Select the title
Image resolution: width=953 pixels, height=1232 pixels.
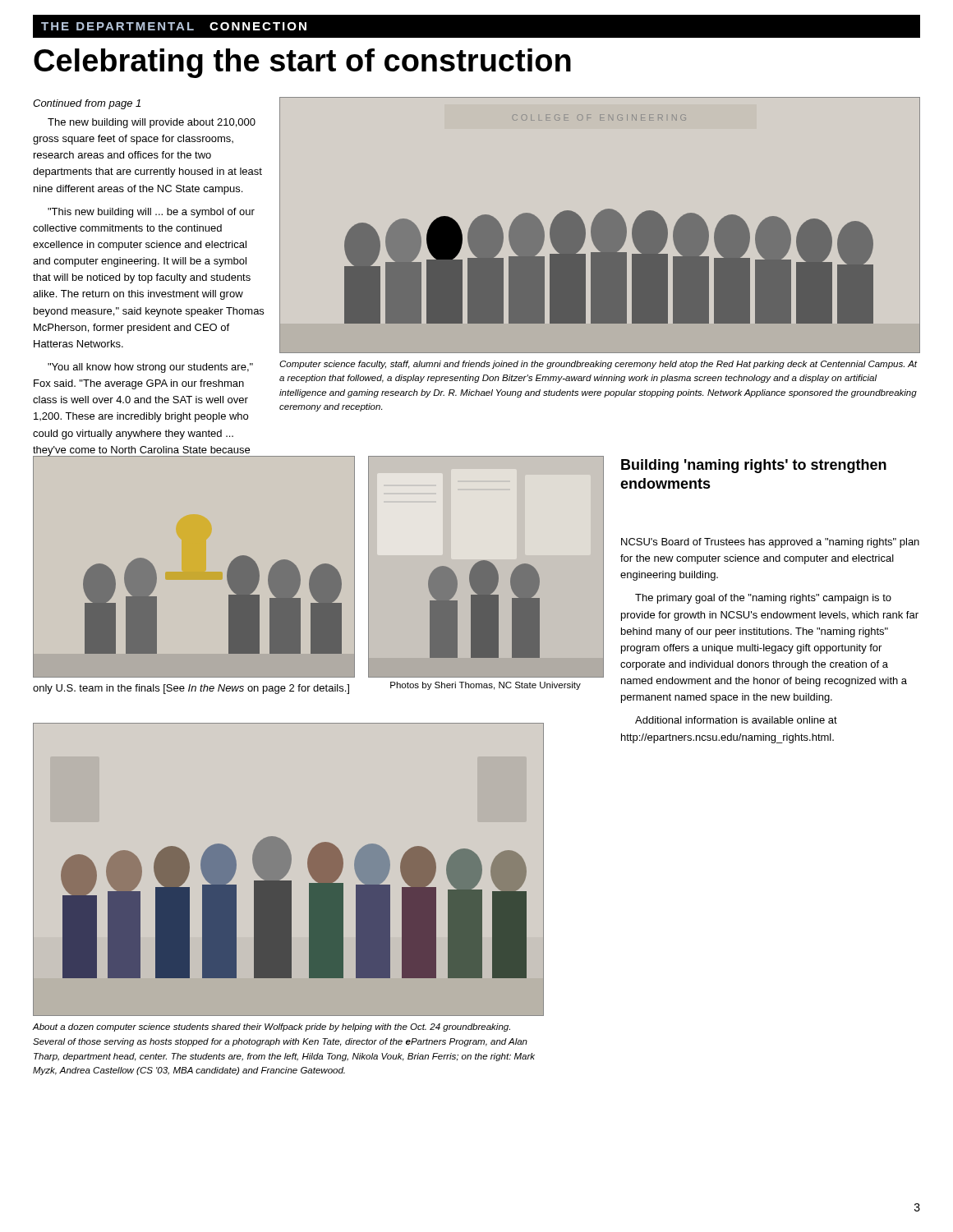pyautogui.click(x=303, y=61)
